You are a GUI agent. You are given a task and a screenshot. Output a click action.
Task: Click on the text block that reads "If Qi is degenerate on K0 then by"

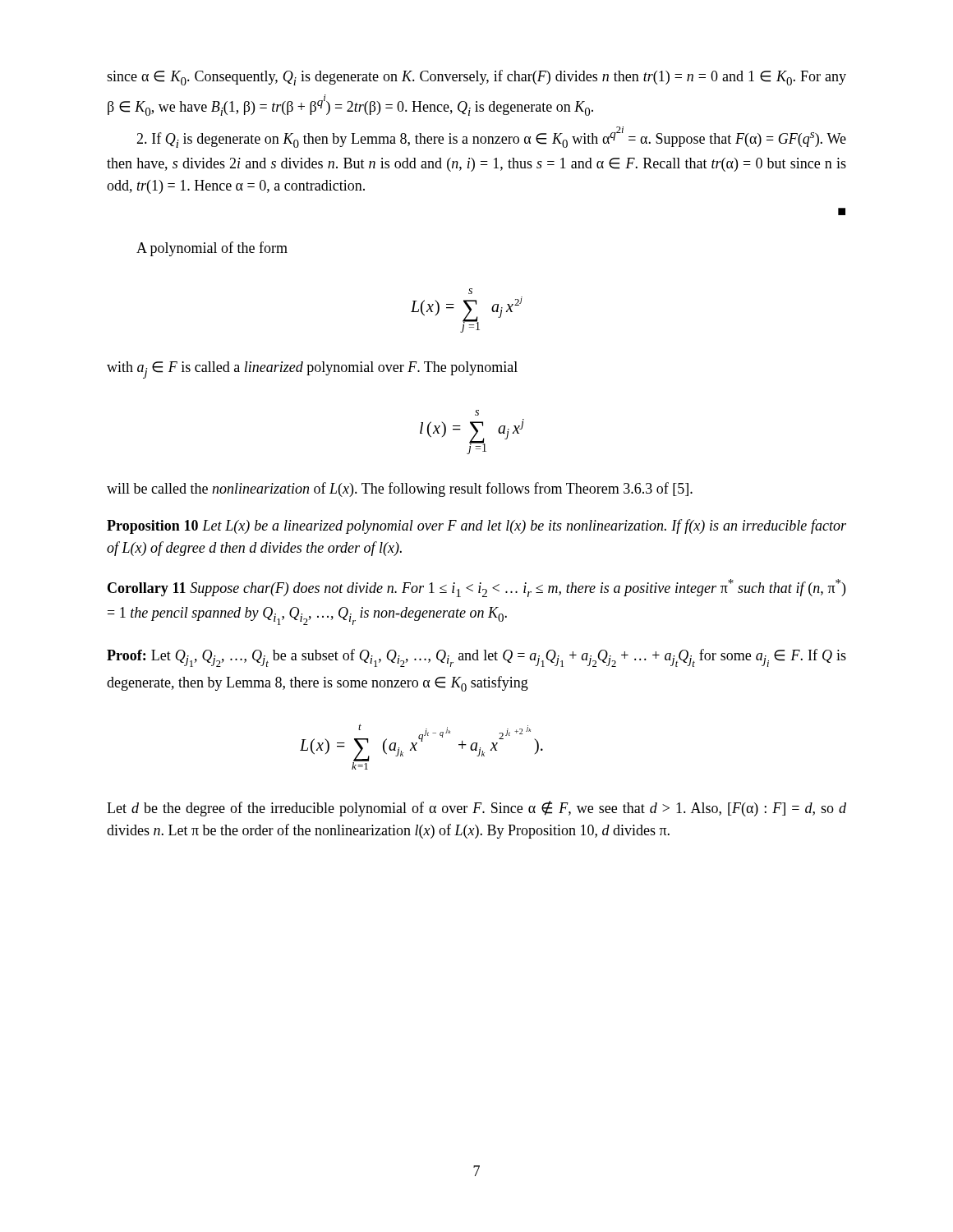[476, 160]
